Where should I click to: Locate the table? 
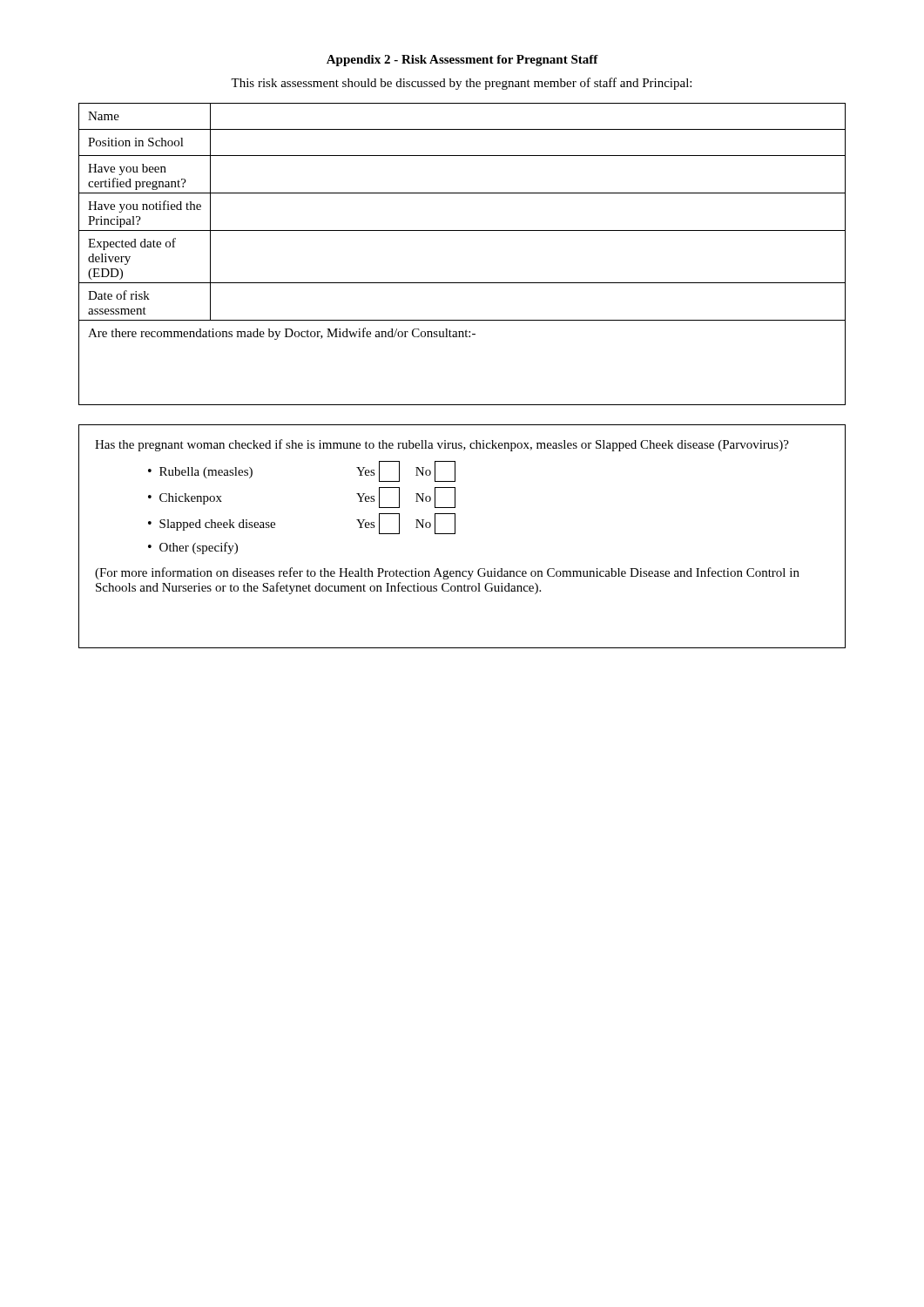pyautogui.click(x=462, y=254)
